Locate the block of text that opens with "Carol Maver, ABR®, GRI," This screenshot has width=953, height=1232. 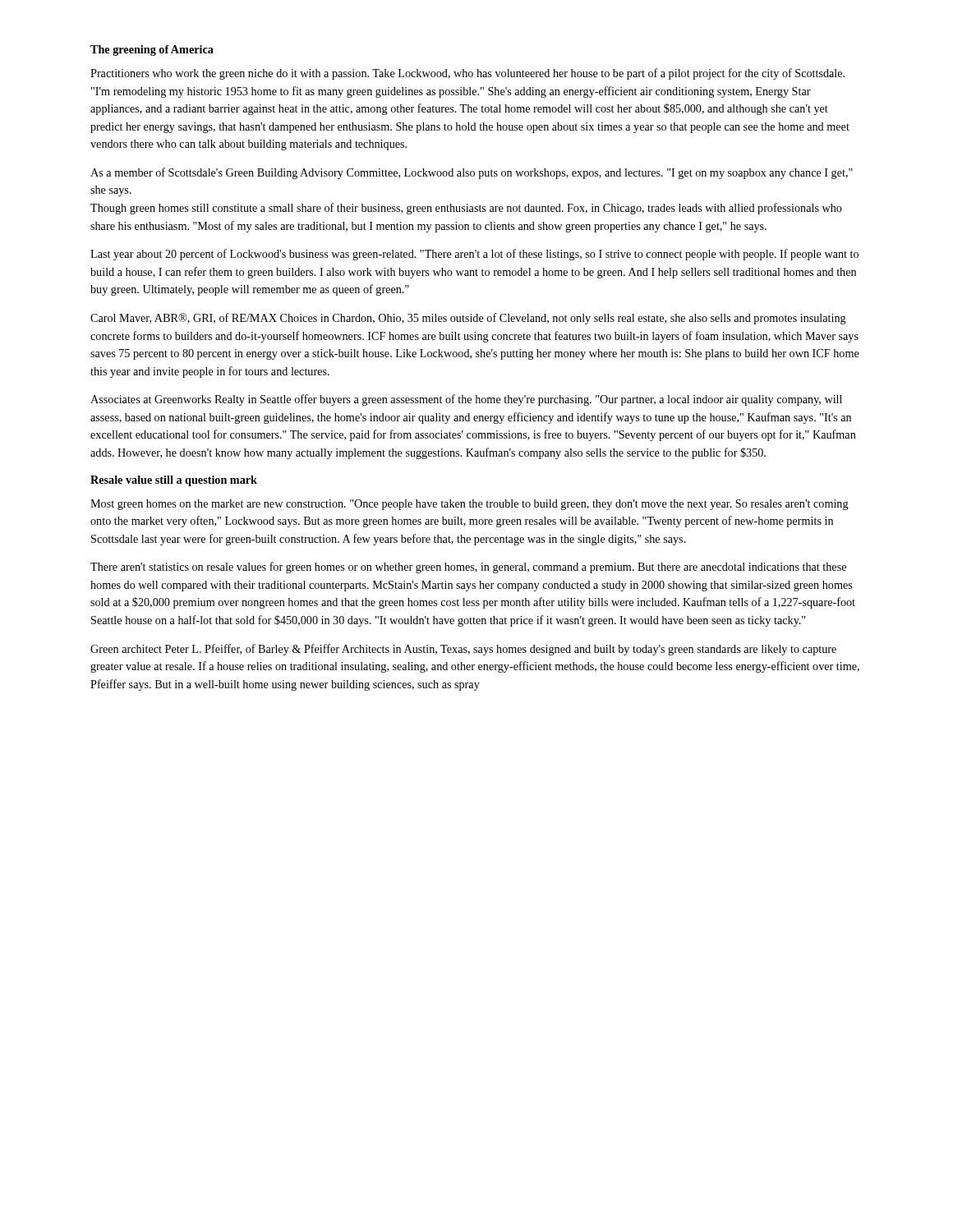pos(475,344)
